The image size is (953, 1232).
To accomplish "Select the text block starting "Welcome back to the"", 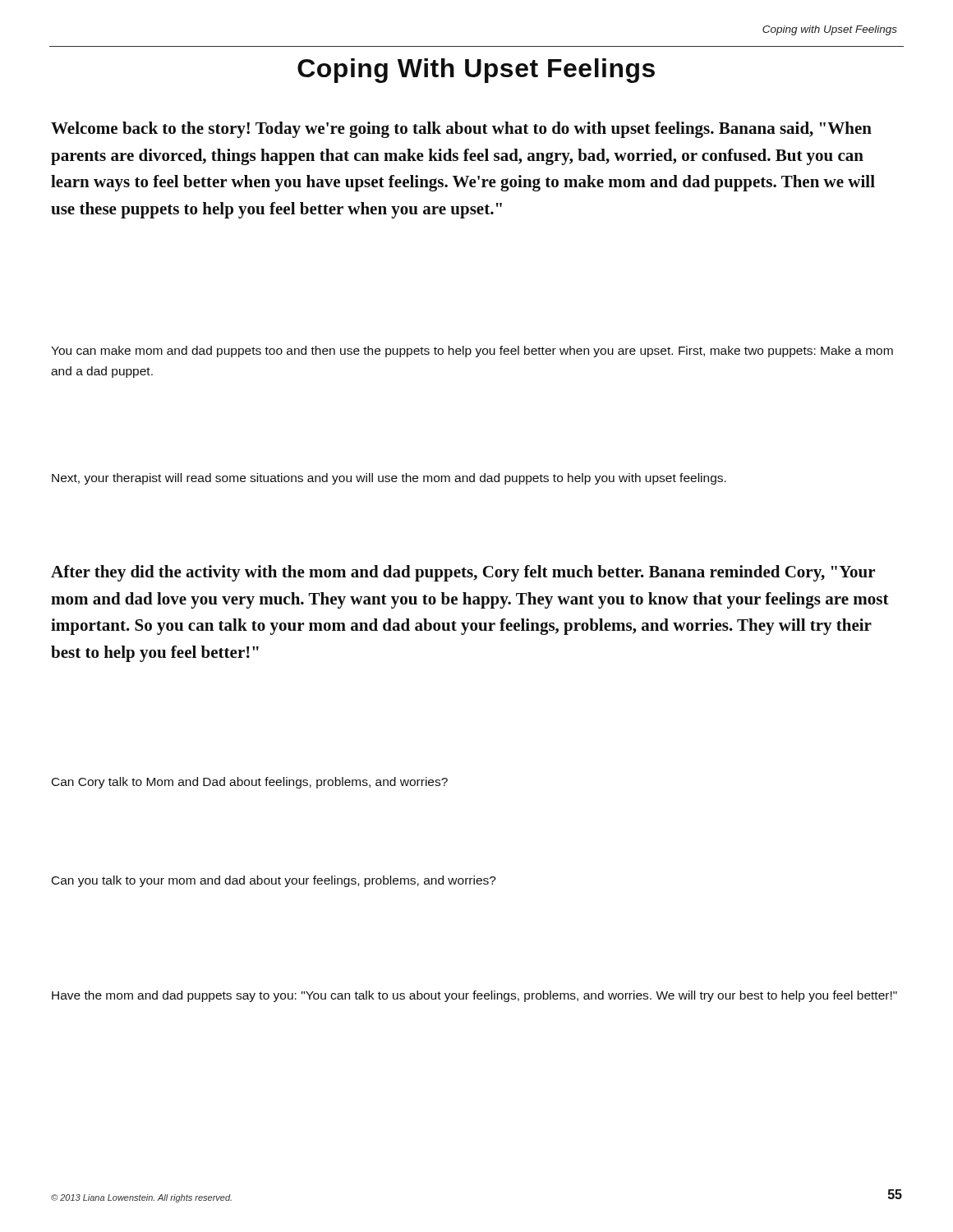I will [x=463, y=168].
